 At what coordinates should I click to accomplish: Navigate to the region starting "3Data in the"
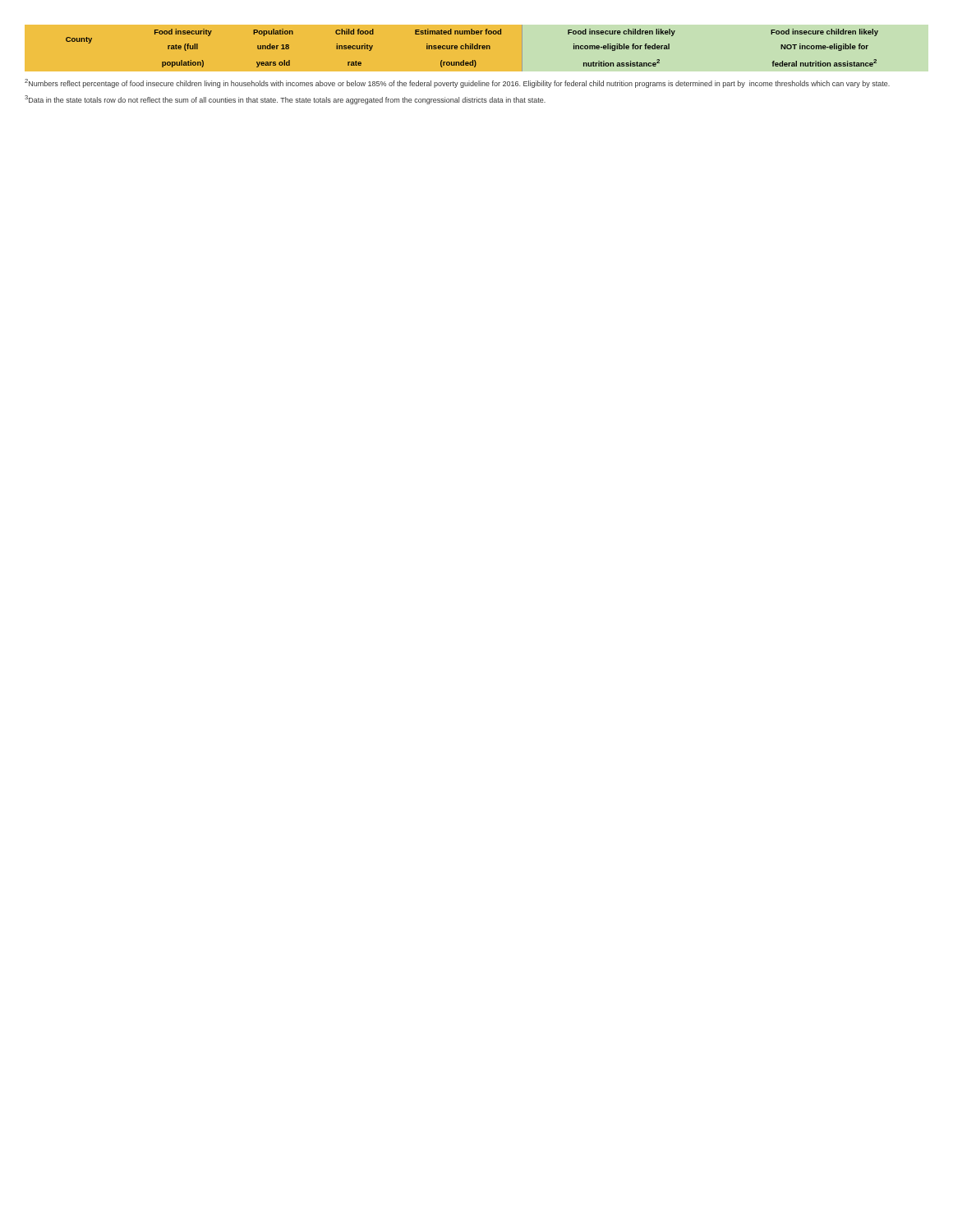point(285,99)
